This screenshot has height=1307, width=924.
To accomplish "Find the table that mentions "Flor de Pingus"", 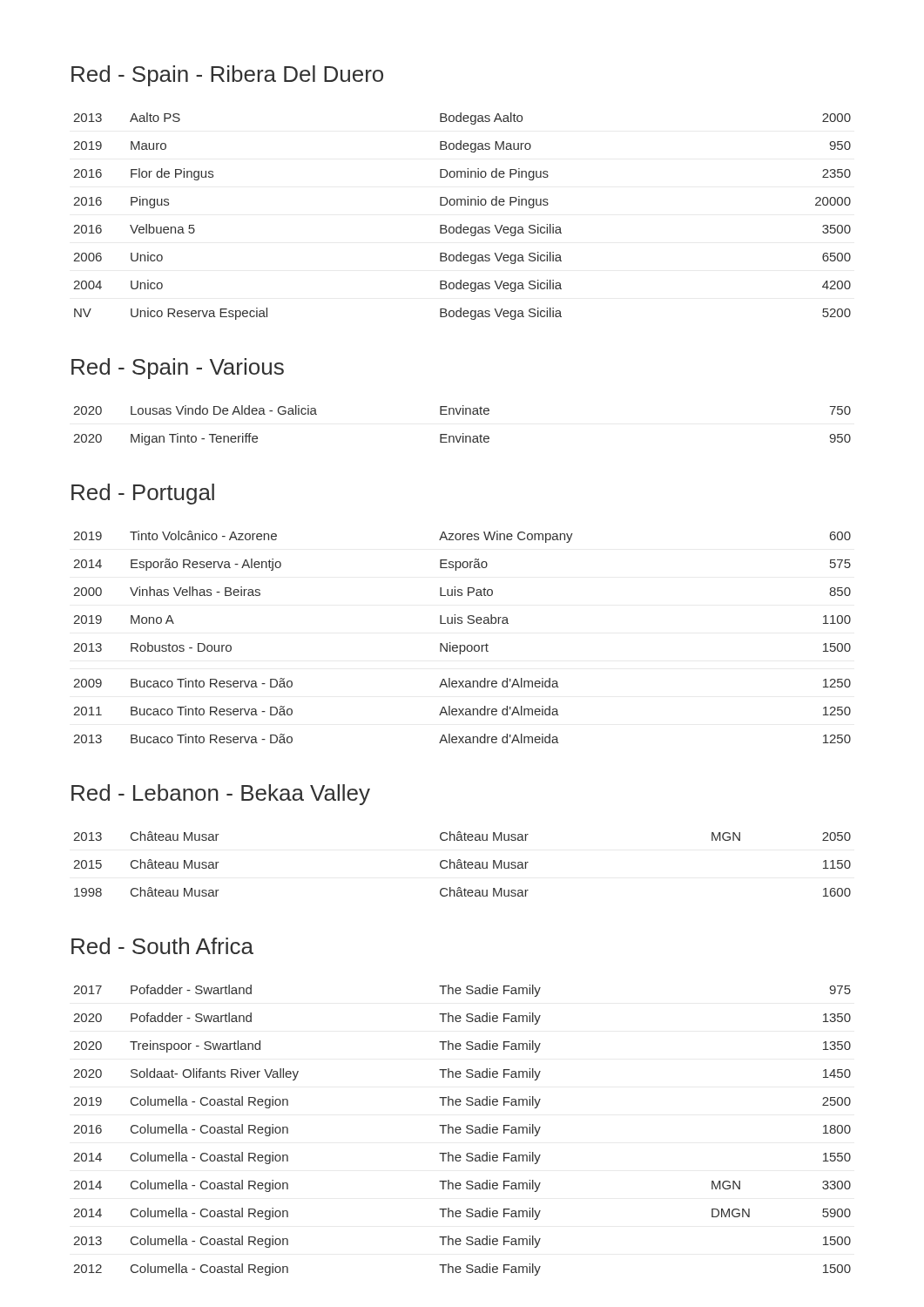I will pos(462,215).
